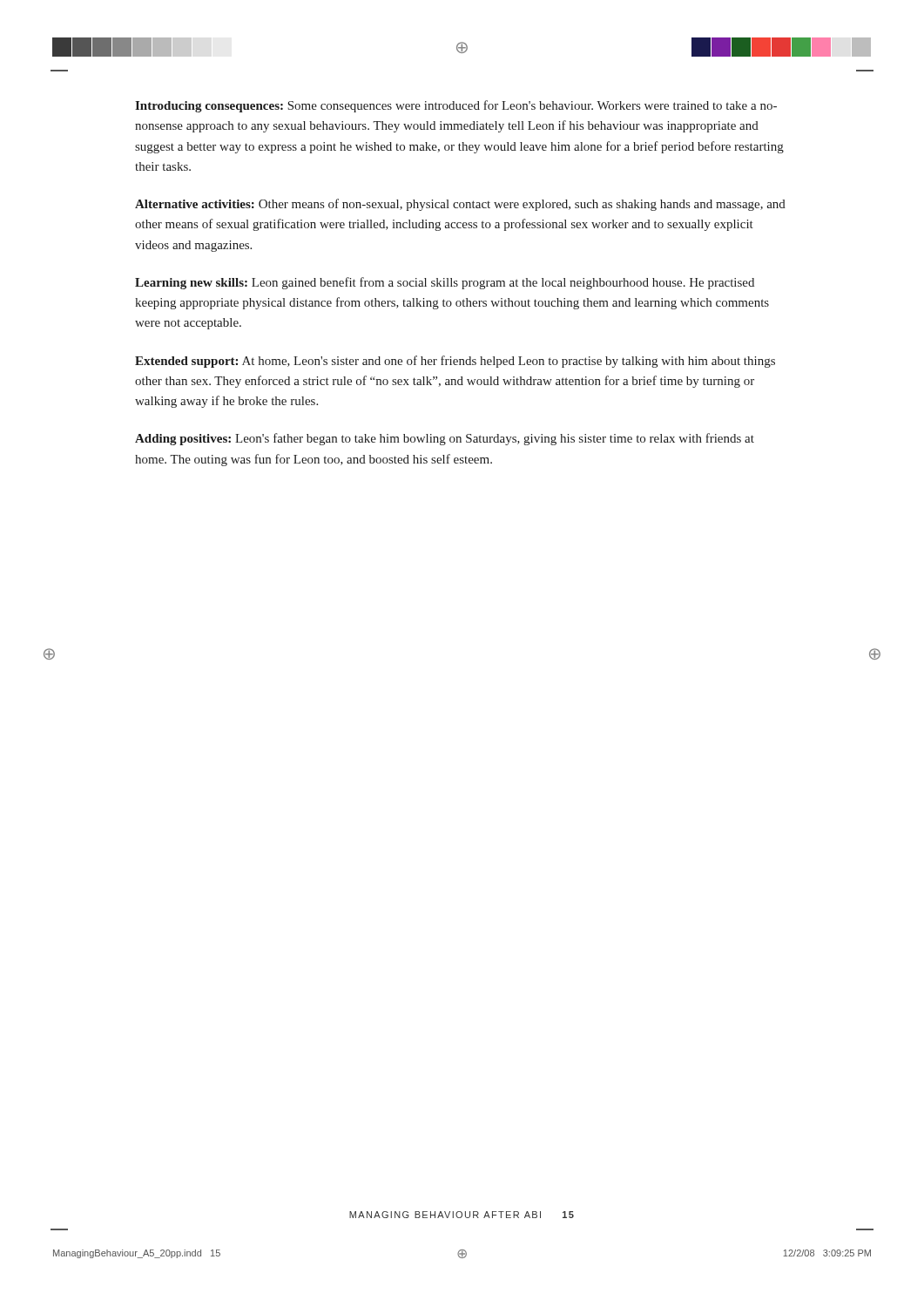Click on the text starting "Extended support: At home,"
This screenshot has height=1307, width=924.
click(455, 381)
